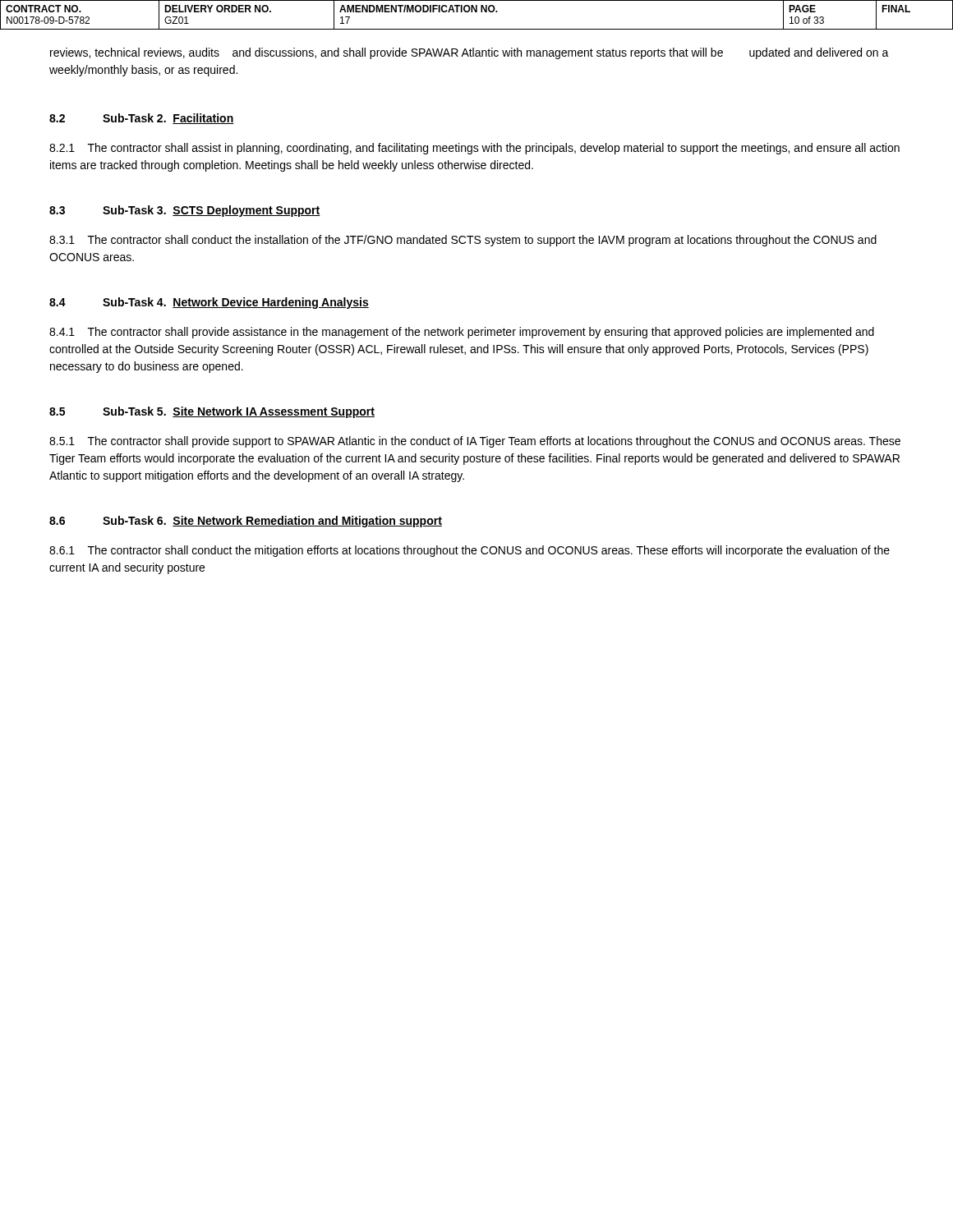This screenshot has width=953, height=1232.
Task: Select the table that reads "DELIVERY ORDER NO. GZ01"
Action: tap(476, 15)
